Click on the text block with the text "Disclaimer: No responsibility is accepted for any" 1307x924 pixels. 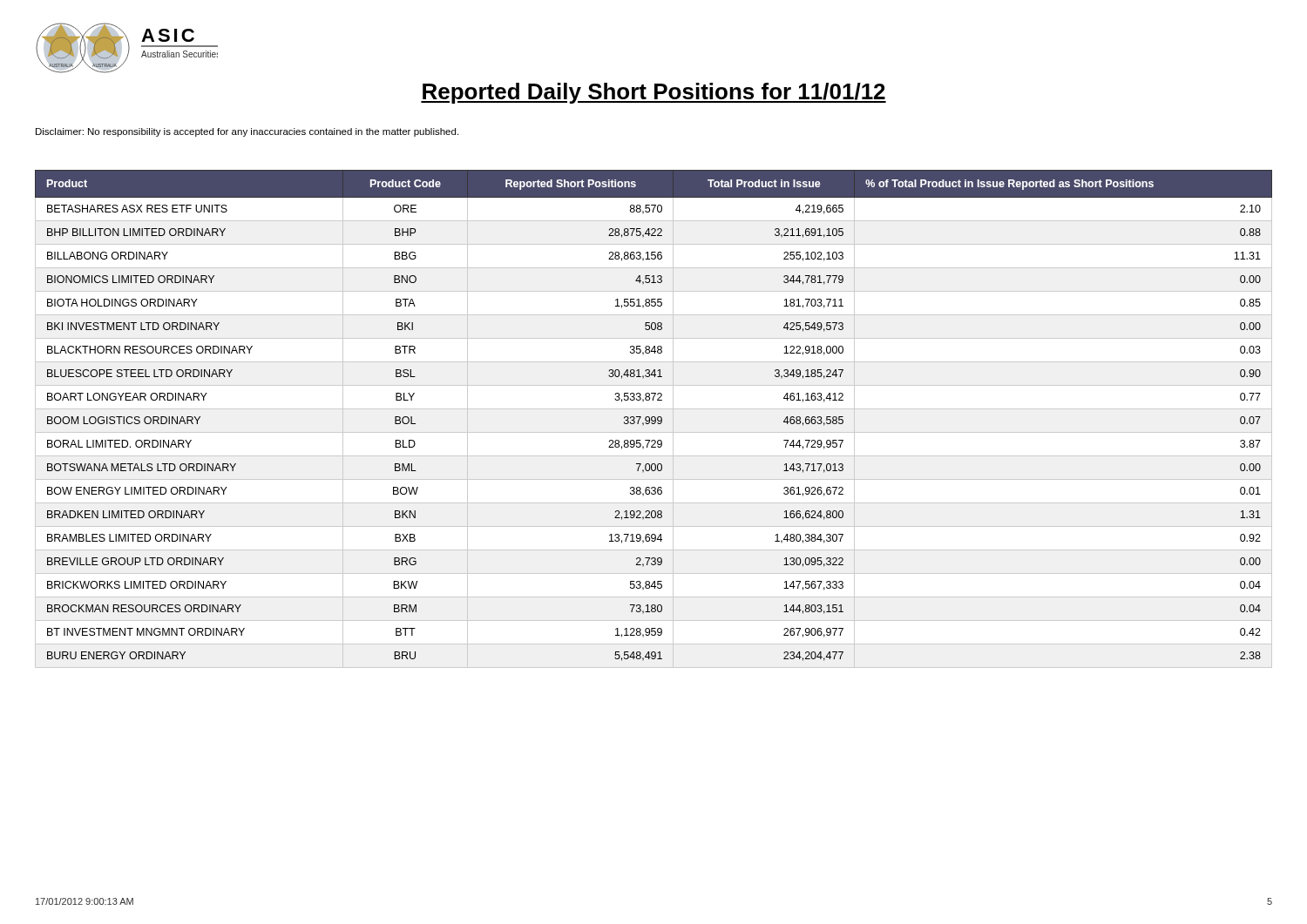(247, 132)
